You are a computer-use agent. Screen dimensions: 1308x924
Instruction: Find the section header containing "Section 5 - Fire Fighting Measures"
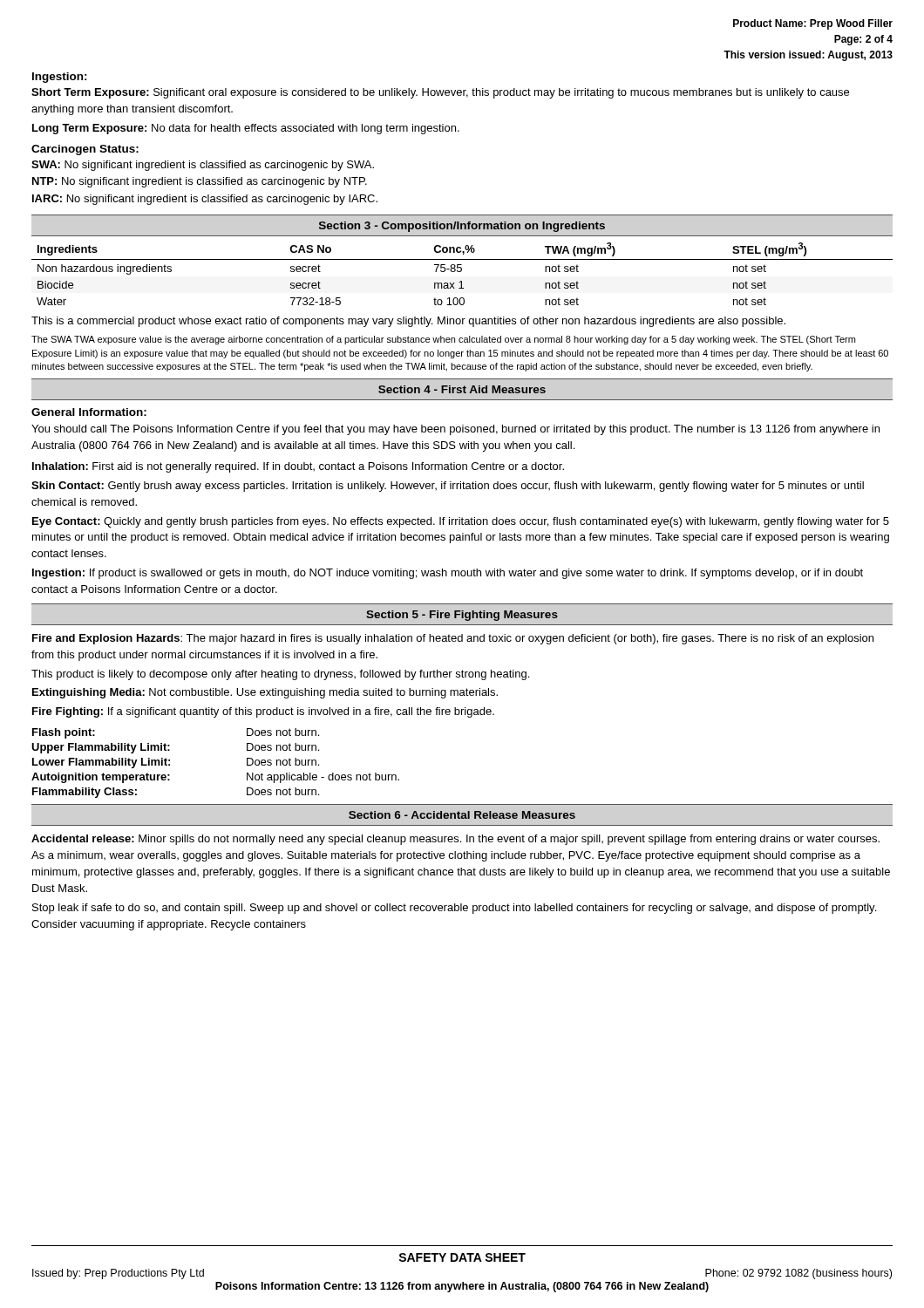click(462, 614)
